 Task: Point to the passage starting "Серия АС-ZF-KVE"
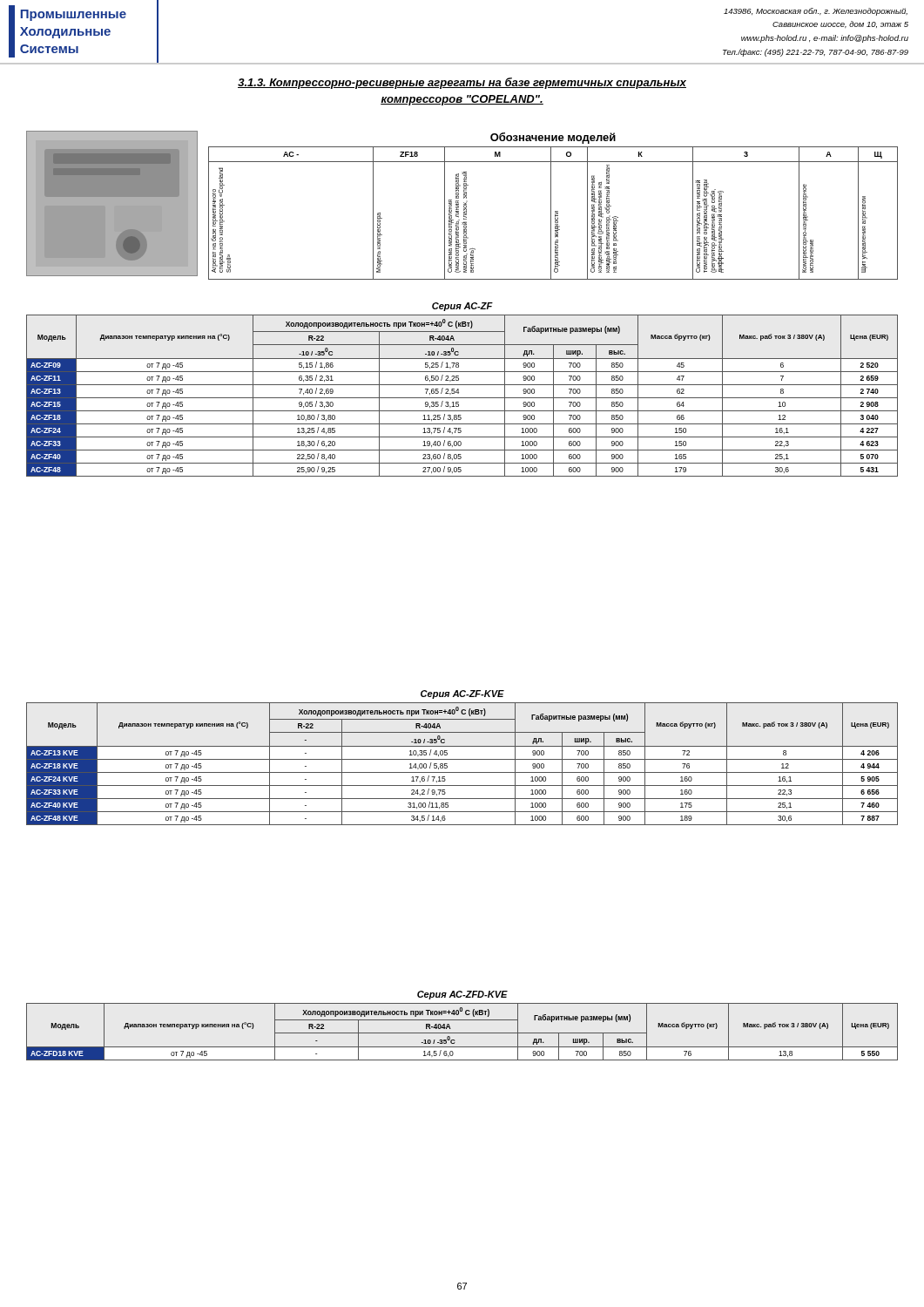462,694
